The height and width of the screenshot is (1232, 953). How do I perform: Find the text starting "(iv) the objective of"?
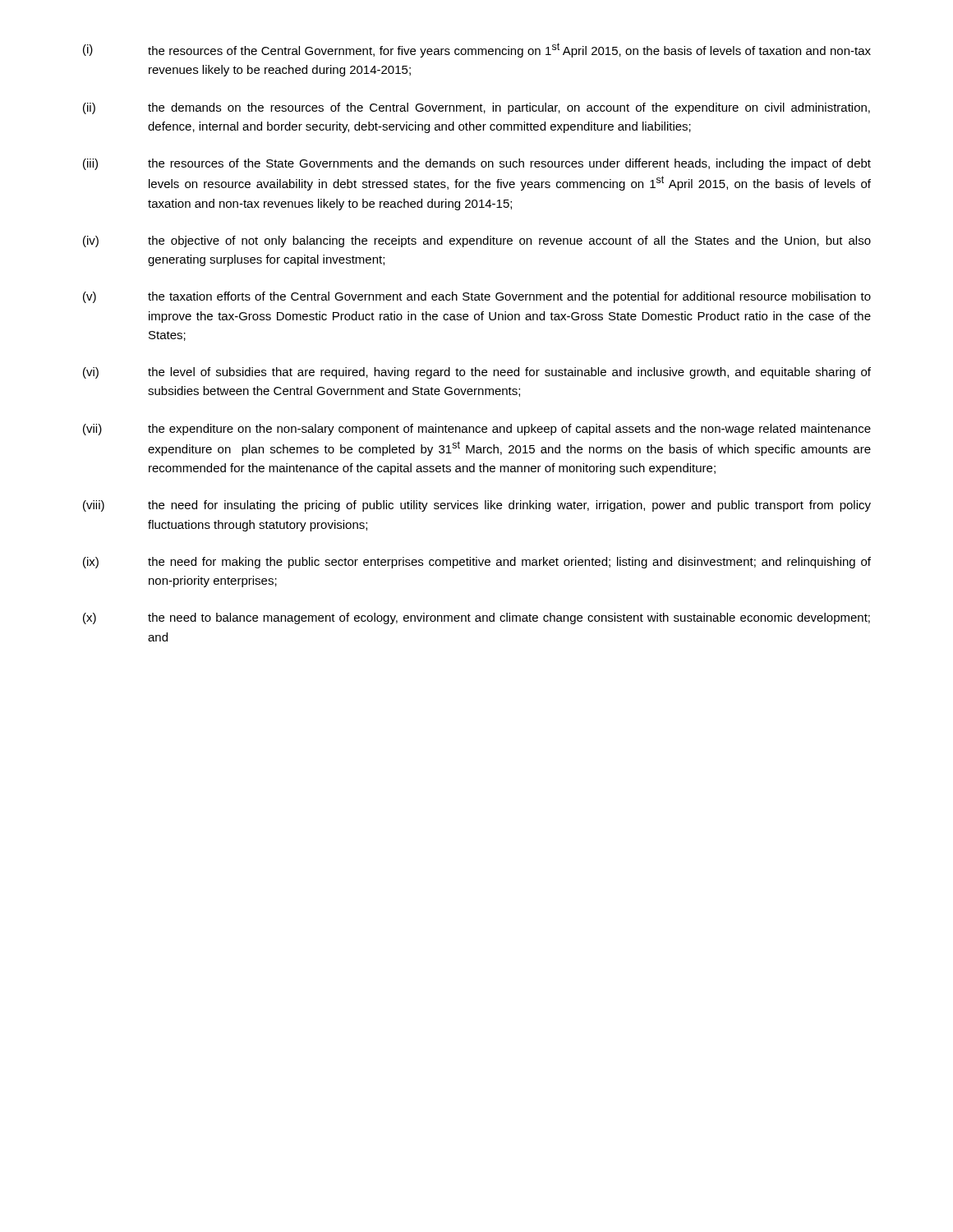tap(476, 250)
